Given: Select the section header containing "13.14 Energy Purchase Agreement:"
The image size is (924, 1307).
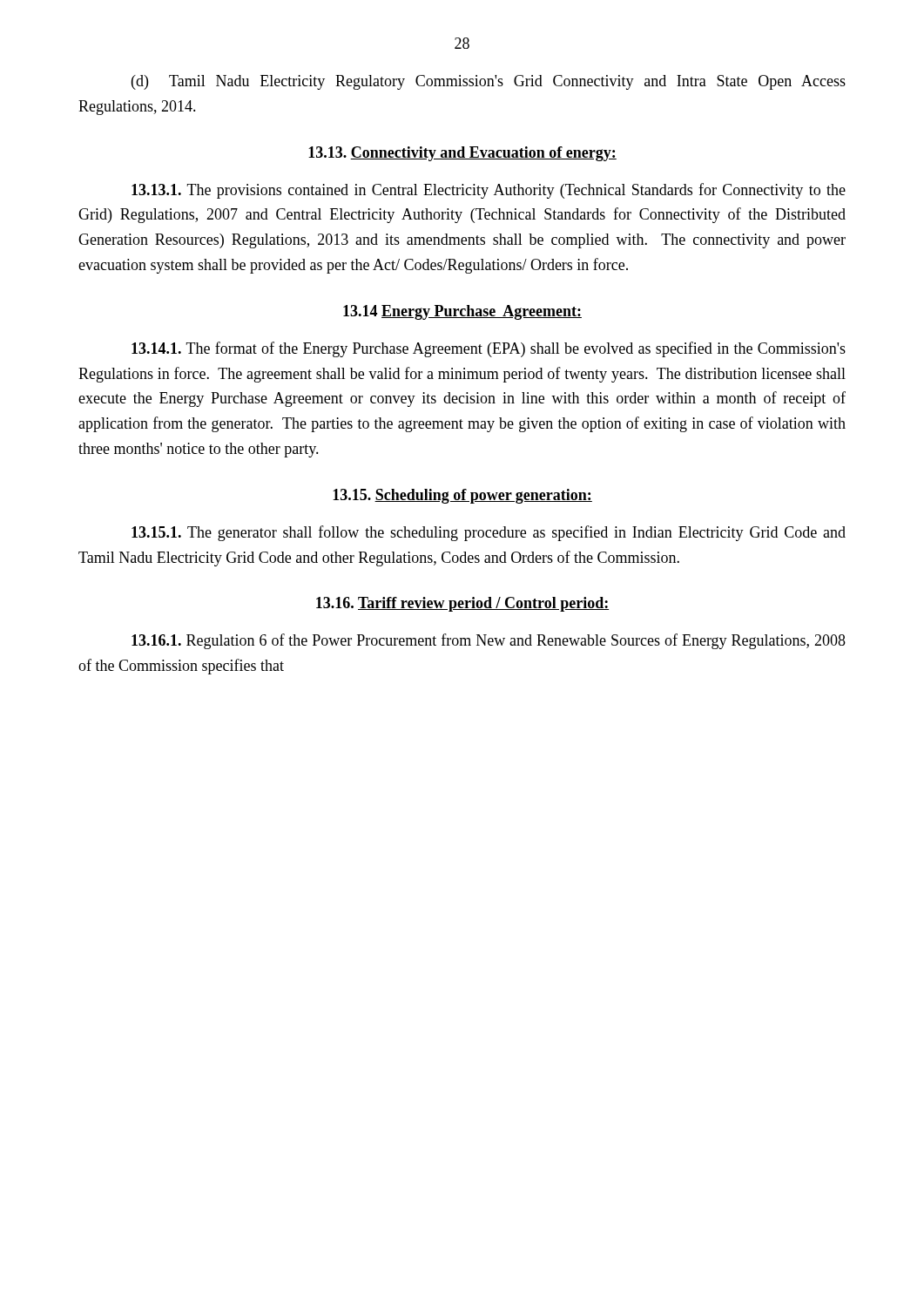Looking at the screenshot, I should tap(462, 311).
